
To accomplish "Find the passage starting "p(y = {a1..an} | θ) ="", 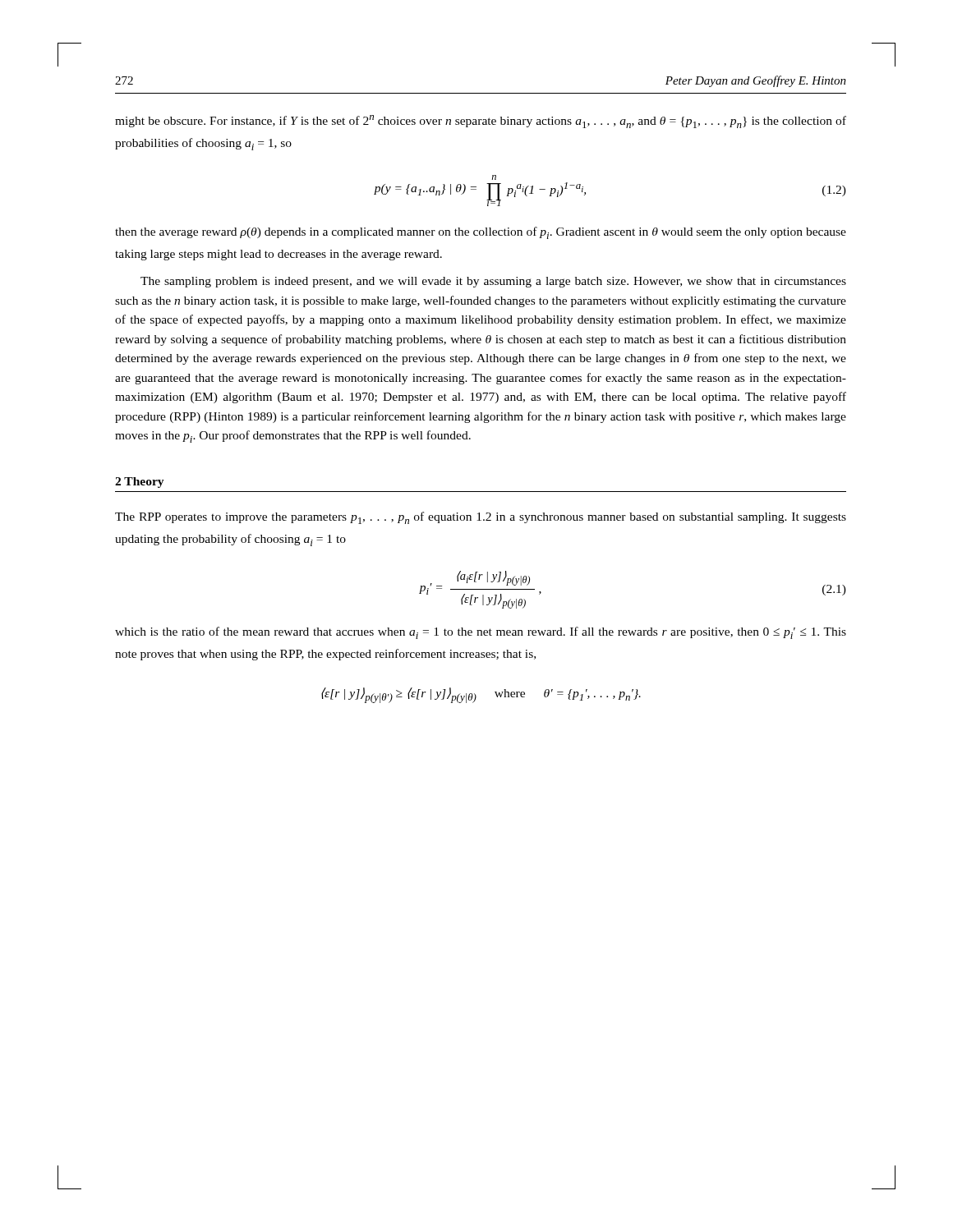I will 494,177.
